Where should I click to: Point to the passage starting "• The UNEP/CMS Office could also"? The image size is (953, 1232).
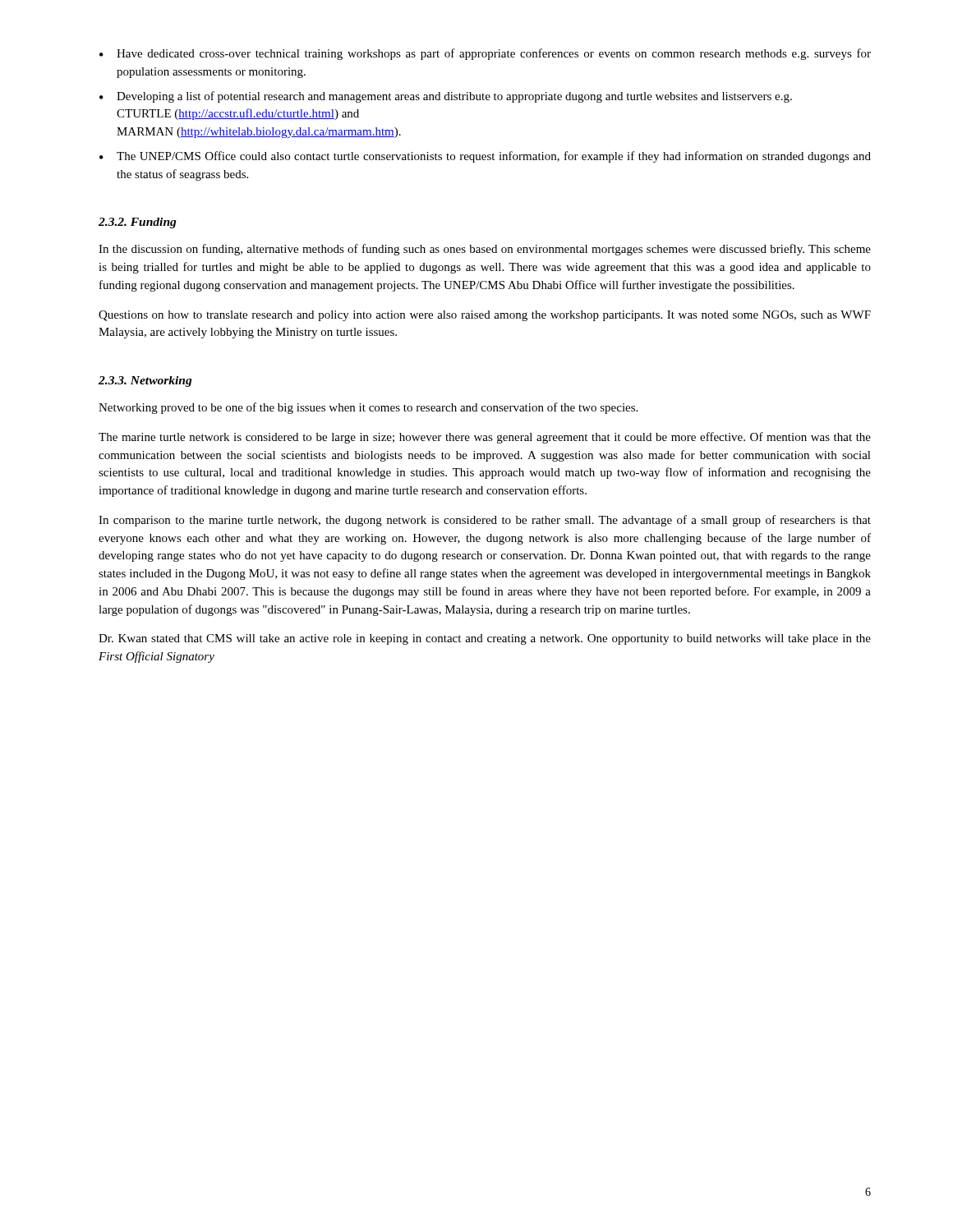pos(485,165)
